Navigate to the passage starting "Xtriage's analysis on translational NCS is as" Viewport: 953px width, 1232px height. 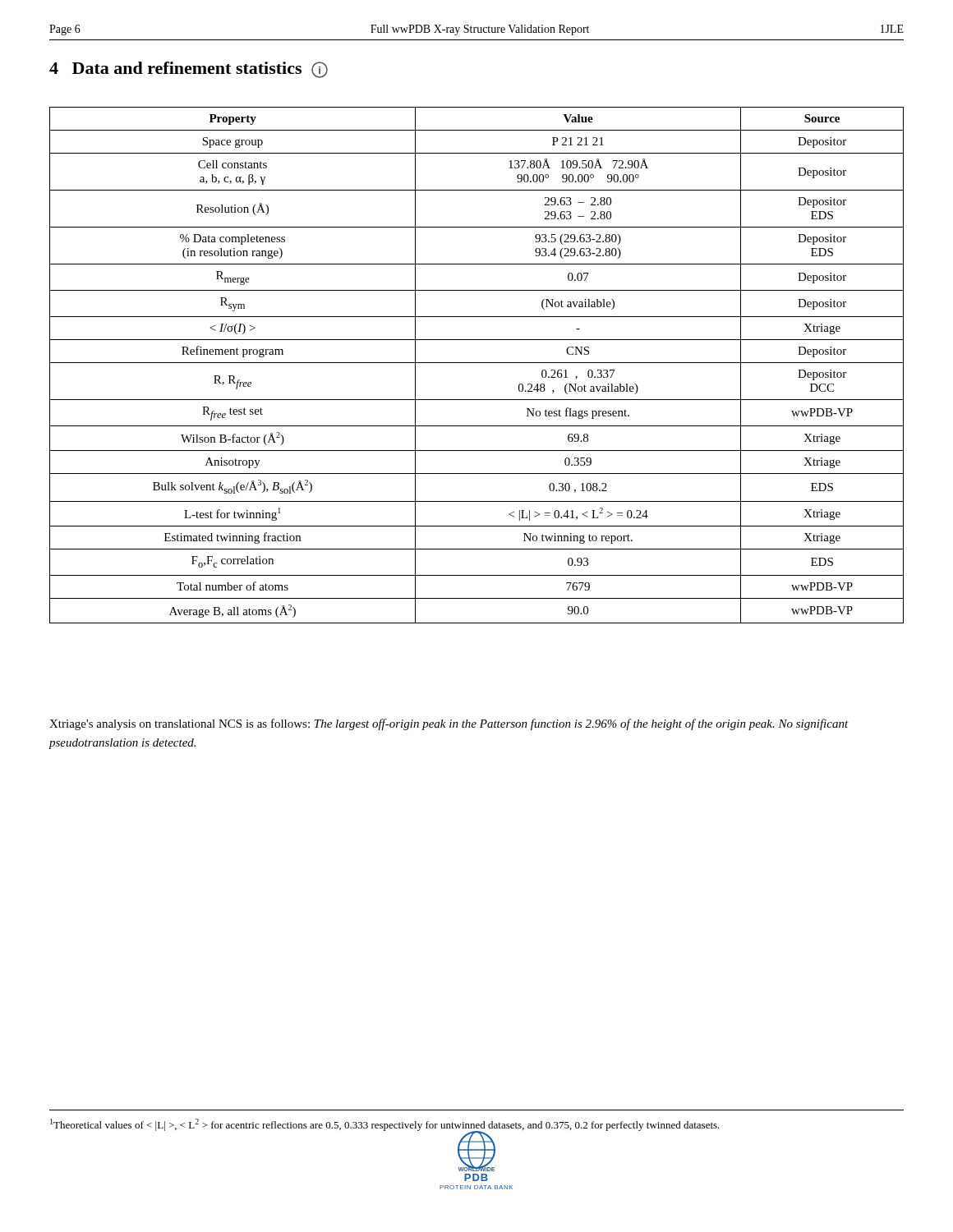click(x=449, y=733)
